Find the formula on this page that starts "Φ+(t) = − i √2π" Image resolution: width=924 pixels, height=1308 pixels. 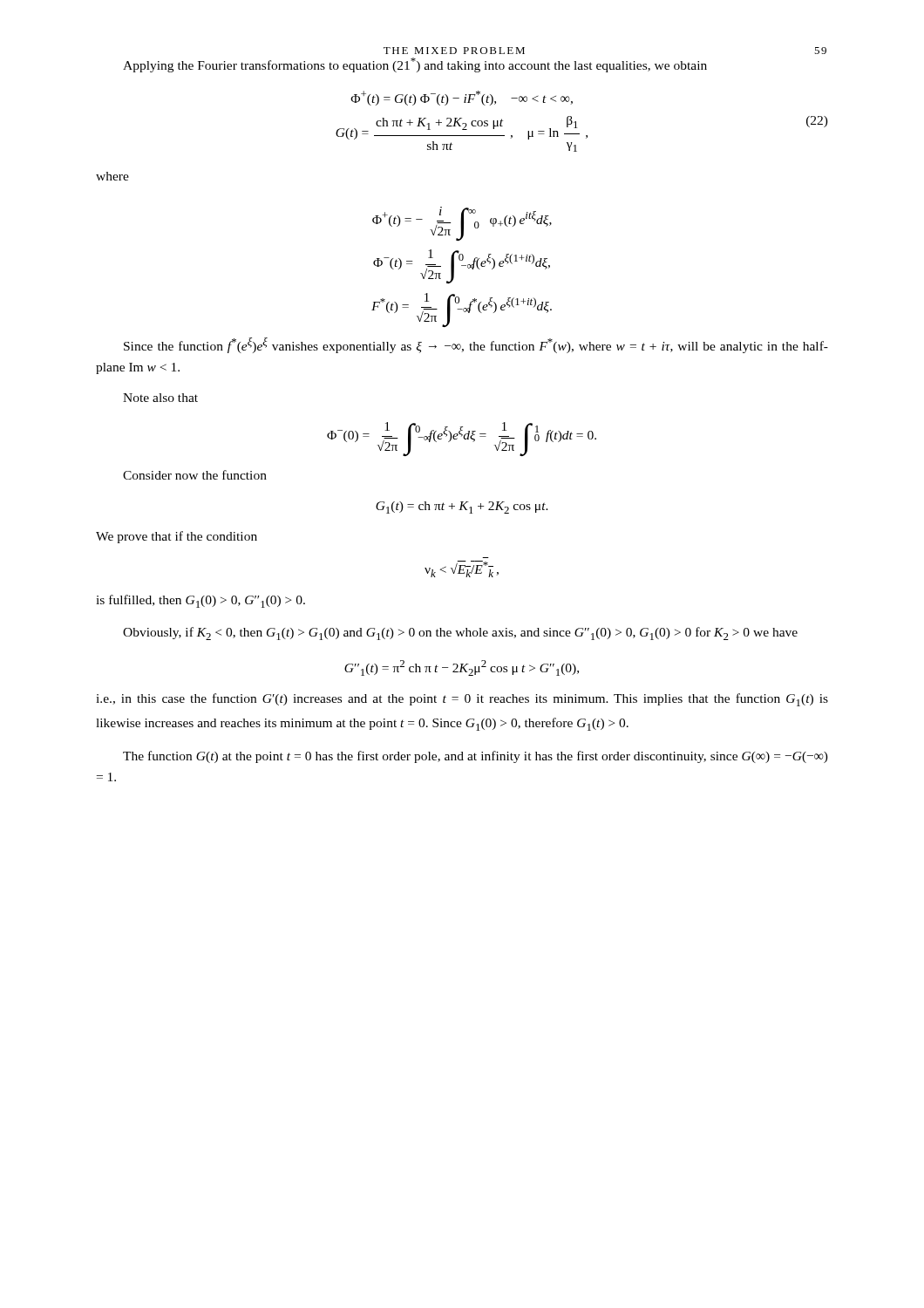(x=462, y=261)
